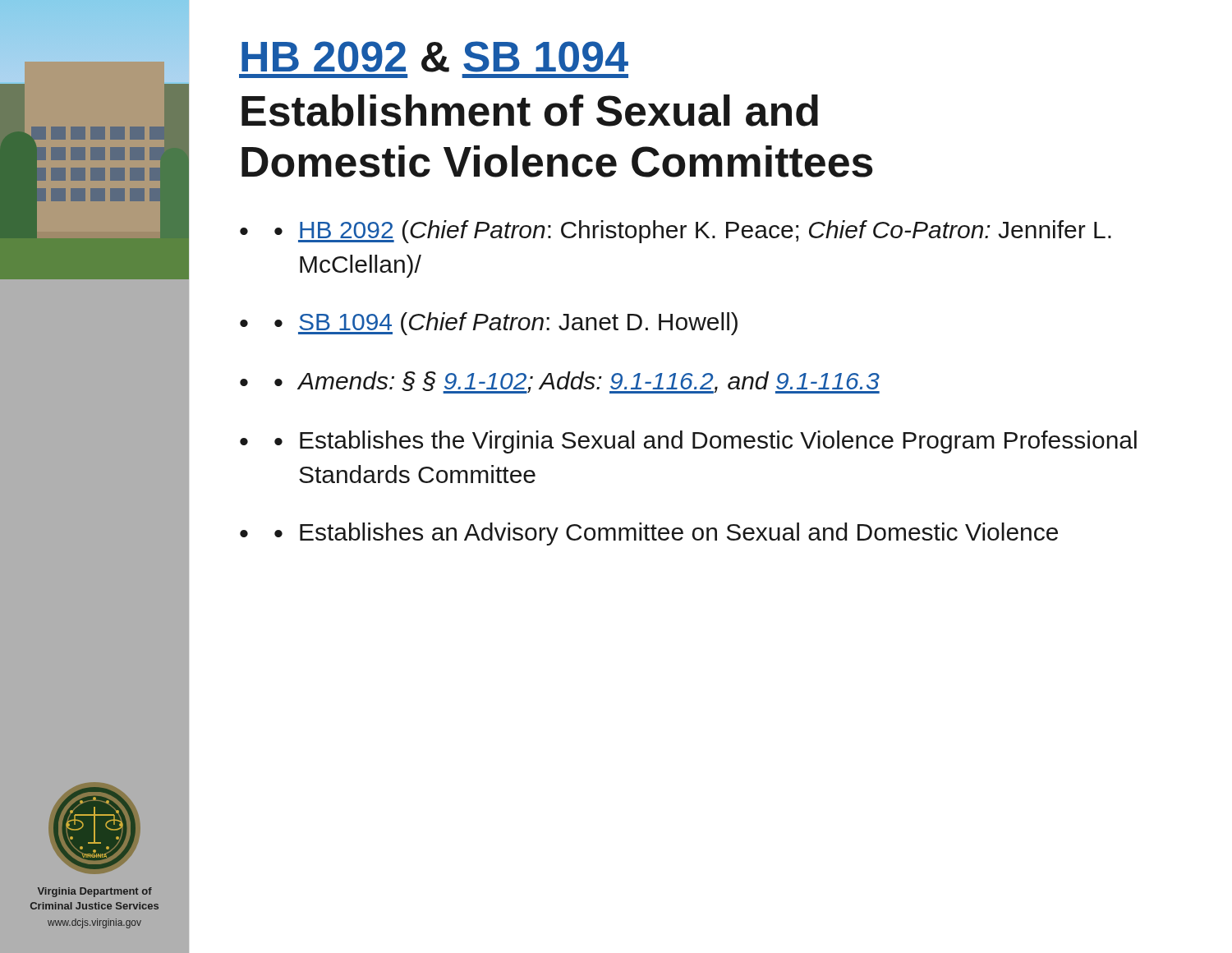Click on the logo
Viewport: 1232px width, 953px height.
pyautogui.click(x=94, y=828)
